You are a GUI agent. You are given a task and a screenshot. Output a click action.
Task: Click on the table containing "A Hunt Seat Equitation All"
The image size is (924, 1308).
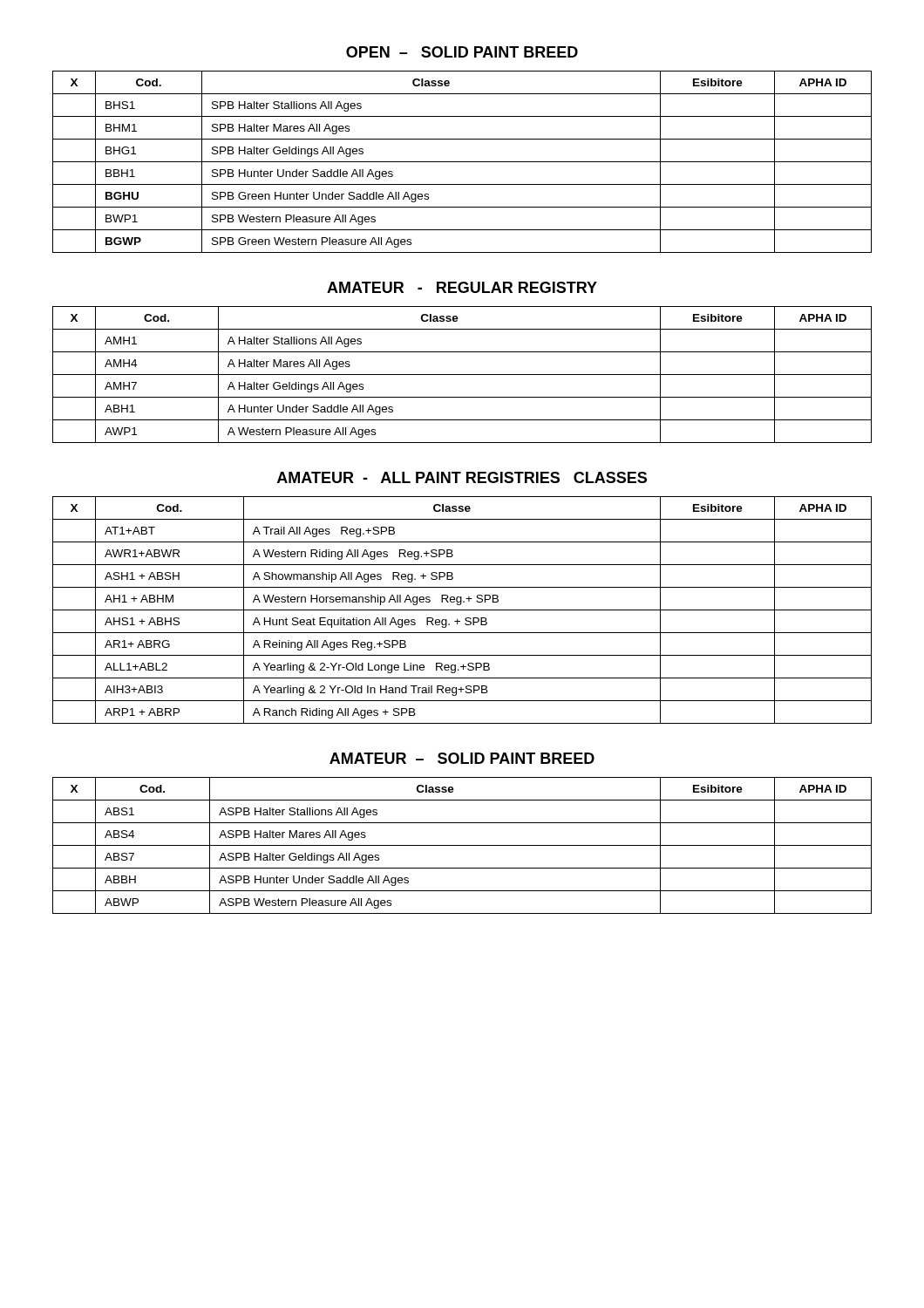462,610
